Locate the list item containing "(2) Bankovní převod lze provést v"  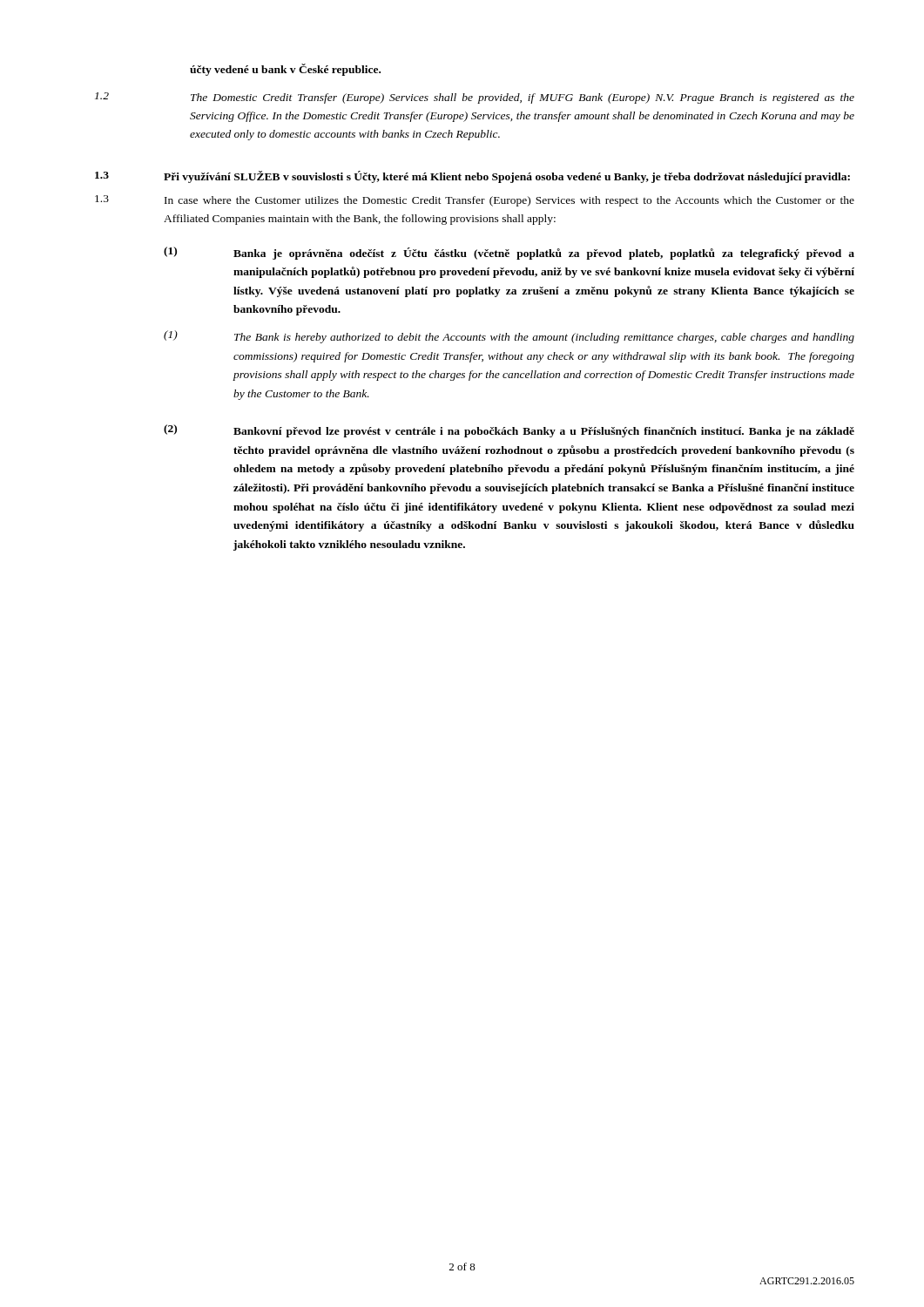tap(509, 488)
